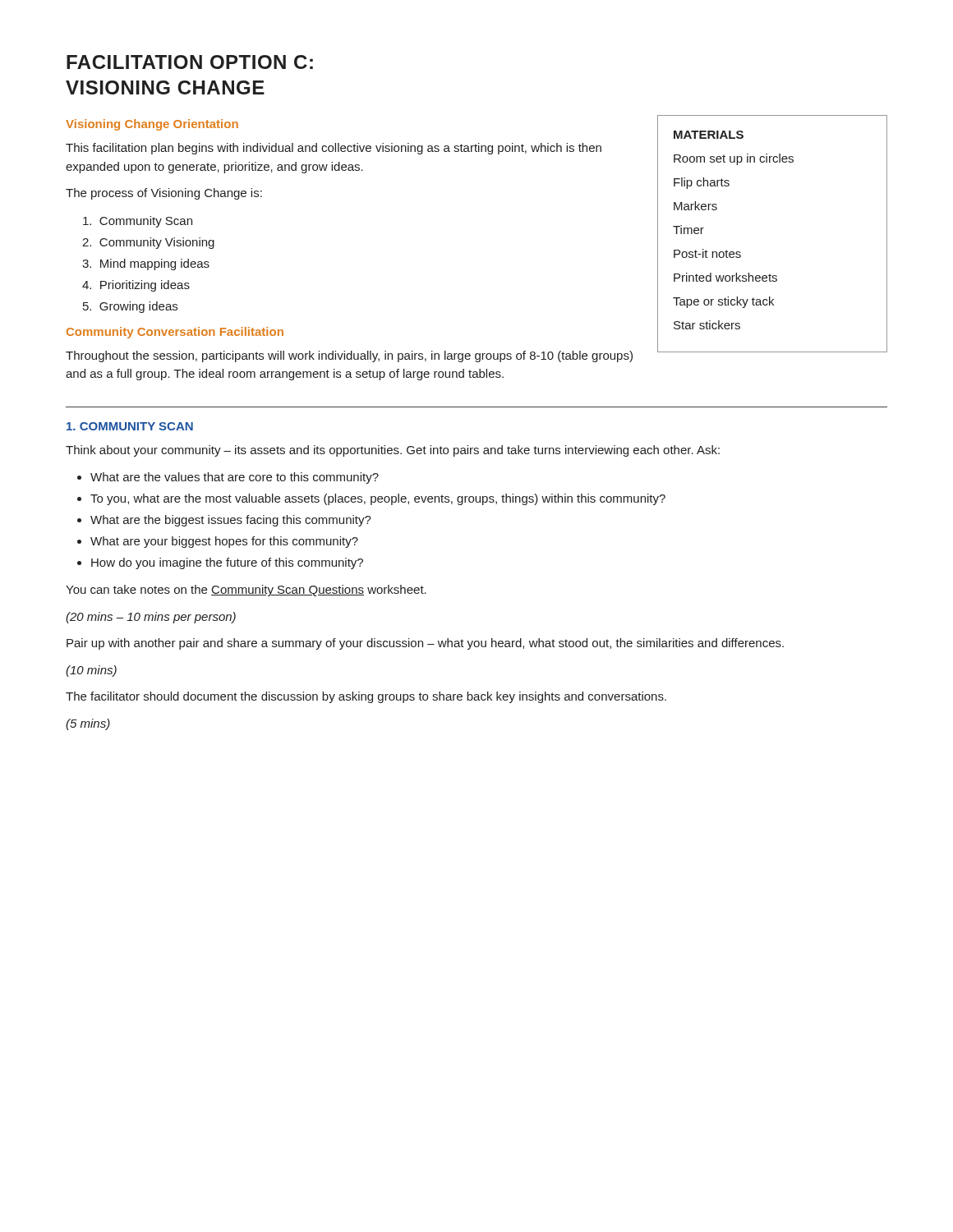The height and width of the screenshot is (1232, 953).
Task: Point to the text block starting "Throughout the session, participants will work individually,"
Action: pyautogui.click(x=350, y=364)
